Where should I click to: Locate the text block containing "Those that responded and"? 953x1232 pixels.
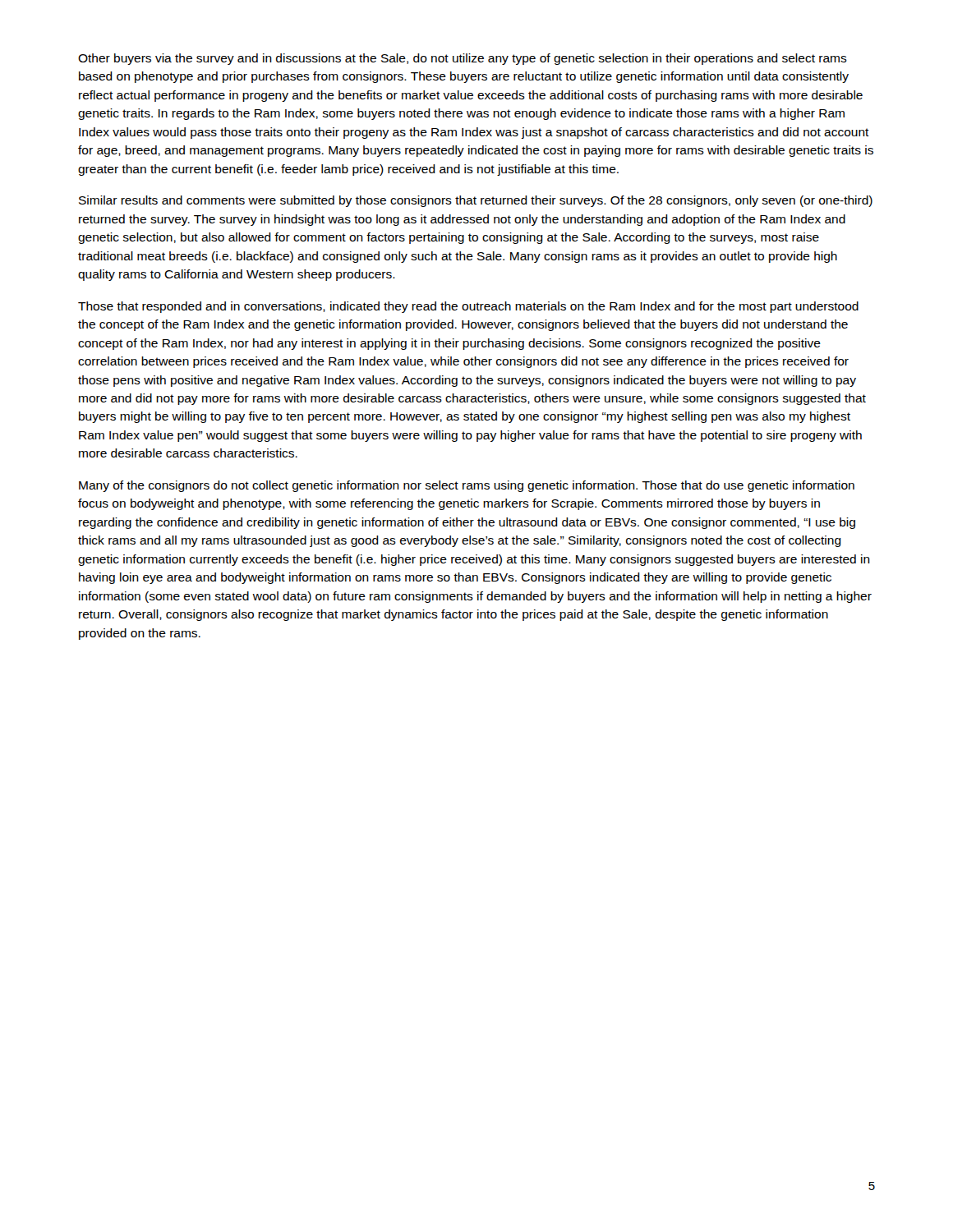pyautogui.click(x=472, y=379)
